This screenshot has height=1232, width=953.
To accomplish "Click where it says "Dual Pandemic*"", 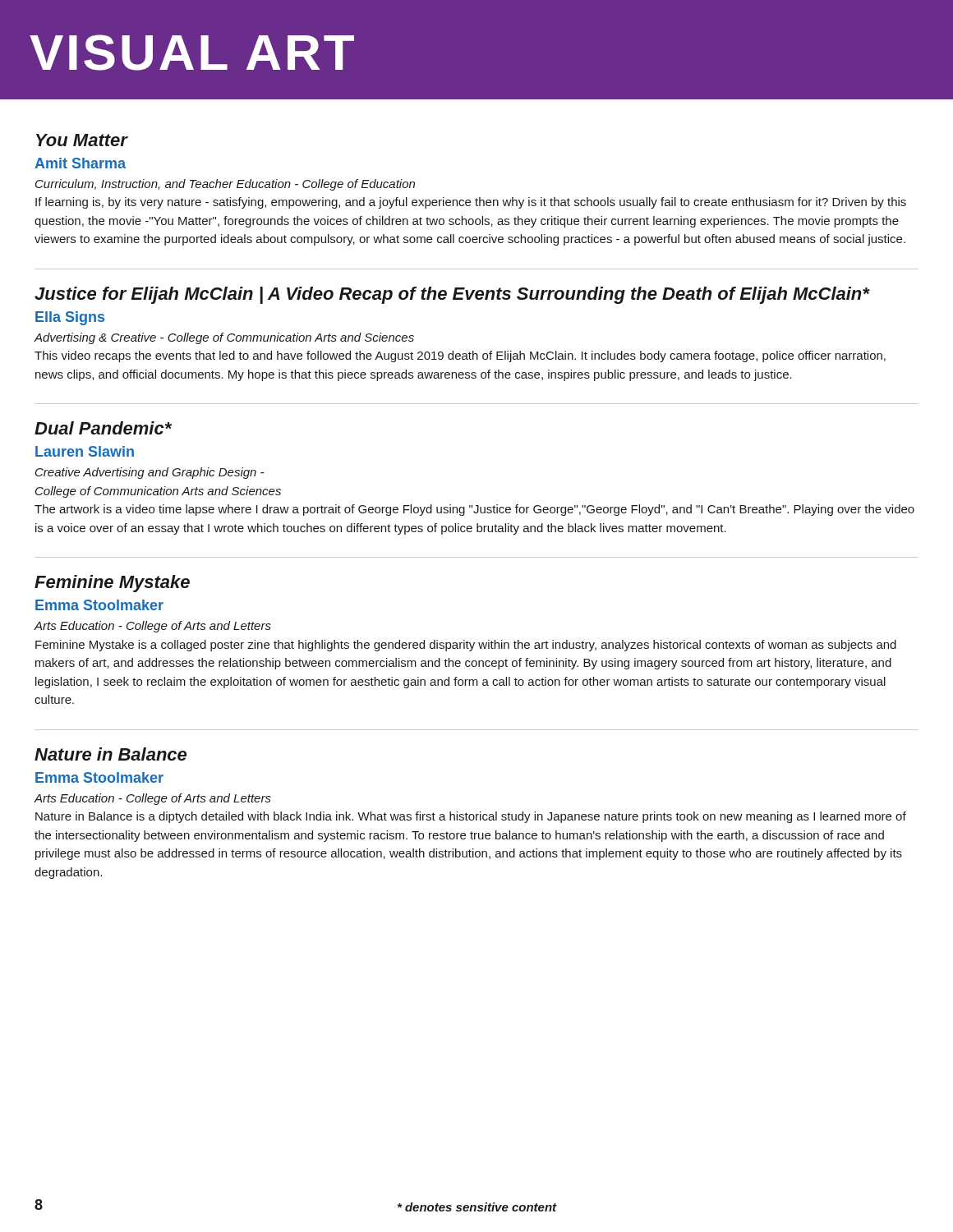I will 103,429.
